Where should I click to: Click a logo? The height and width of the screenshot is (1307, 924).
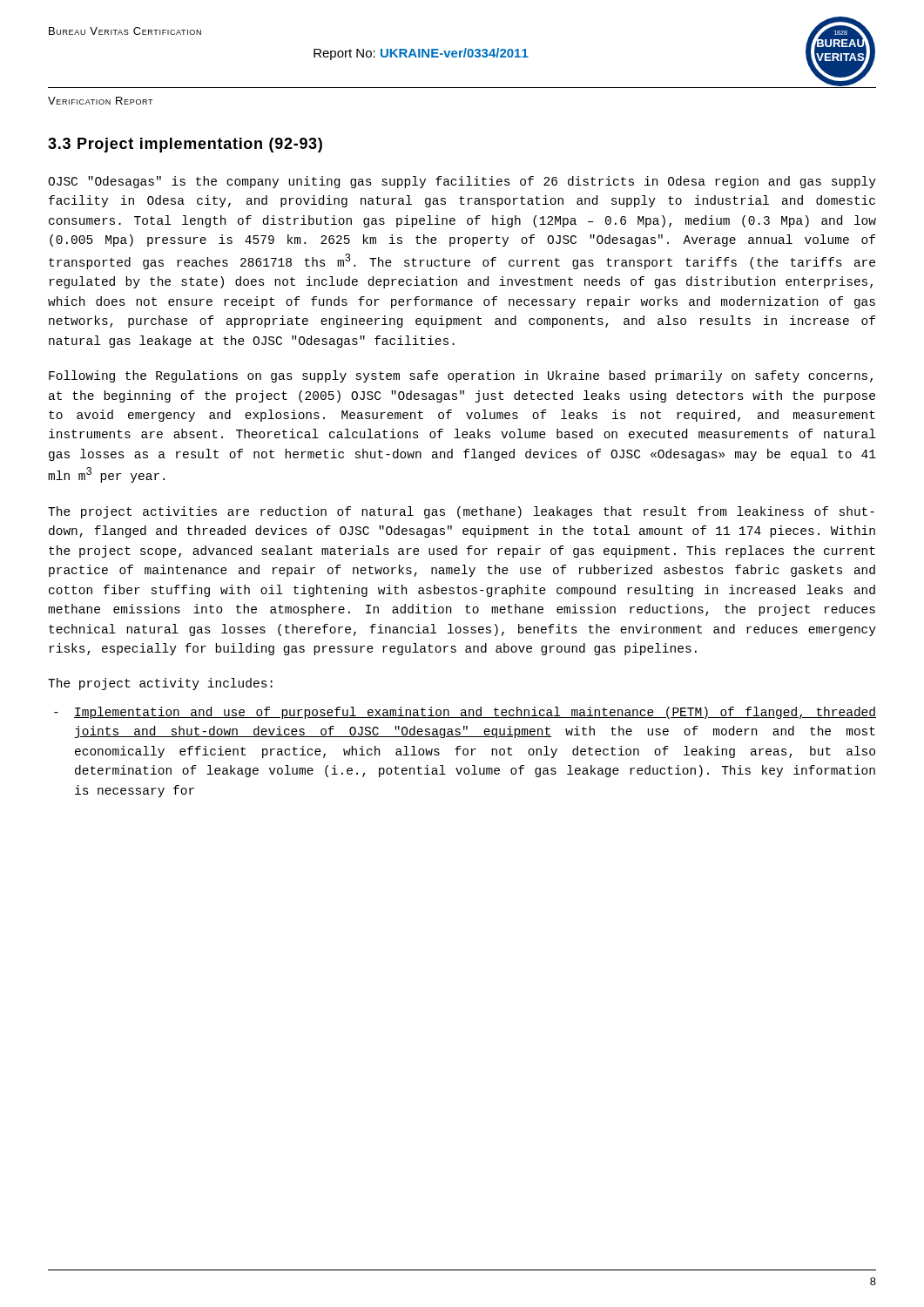pos(840,51)
